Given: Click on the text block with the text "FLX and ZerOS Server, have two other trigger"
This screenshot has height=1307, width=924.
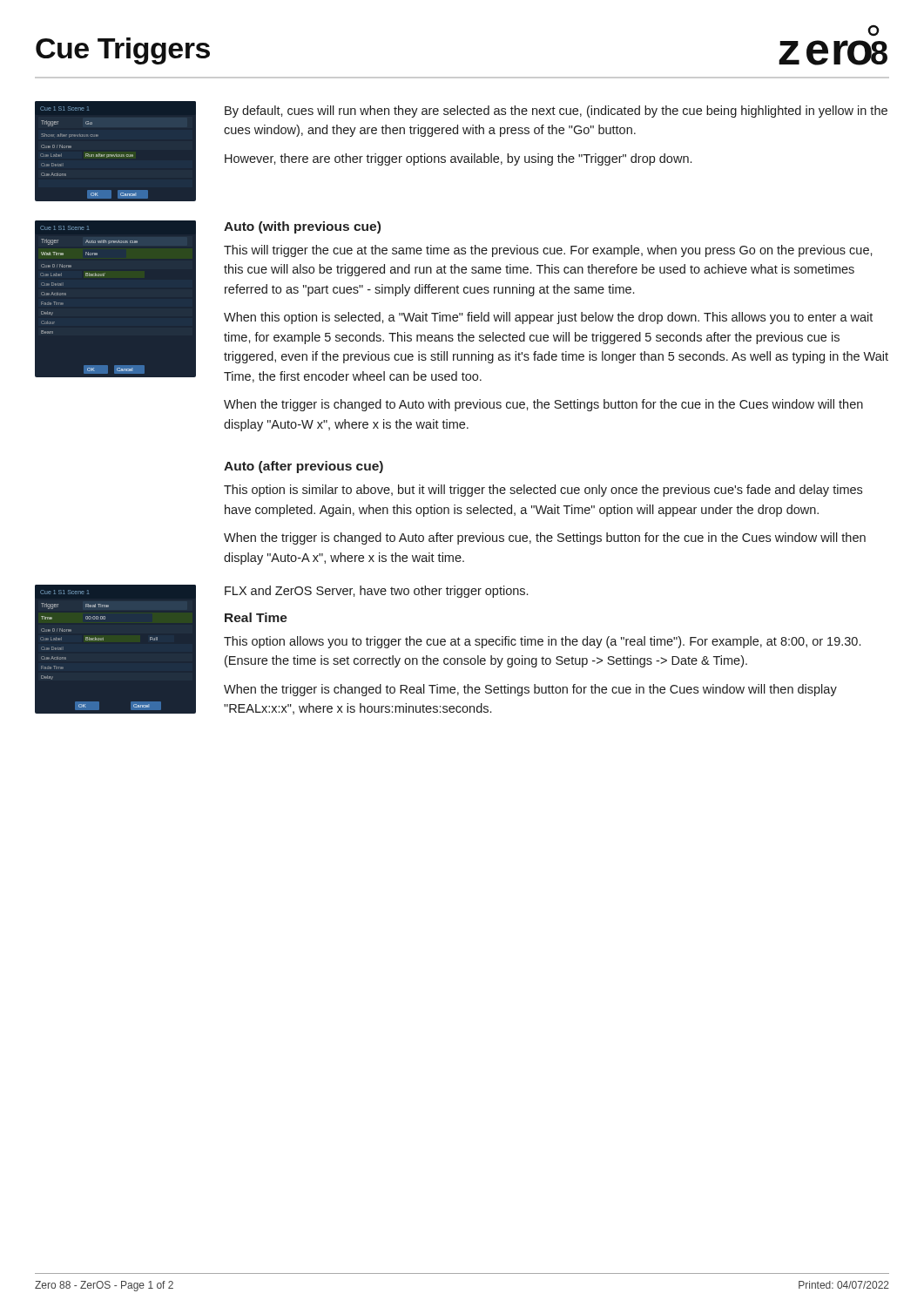Looking at the screenshot, I should tap(376, 591).
